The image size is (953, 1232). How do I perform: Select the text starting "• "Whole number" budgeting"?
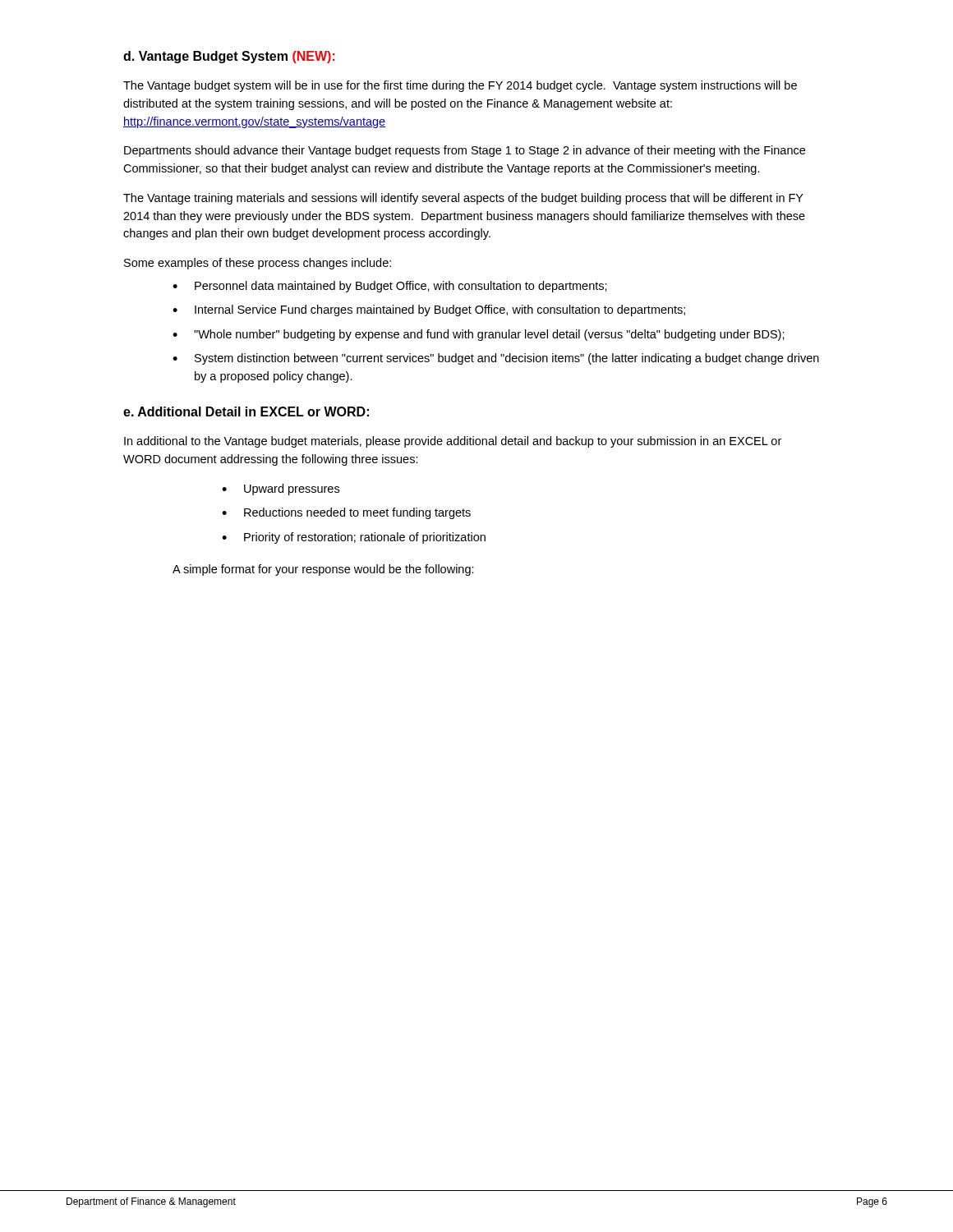click(497, 335)
